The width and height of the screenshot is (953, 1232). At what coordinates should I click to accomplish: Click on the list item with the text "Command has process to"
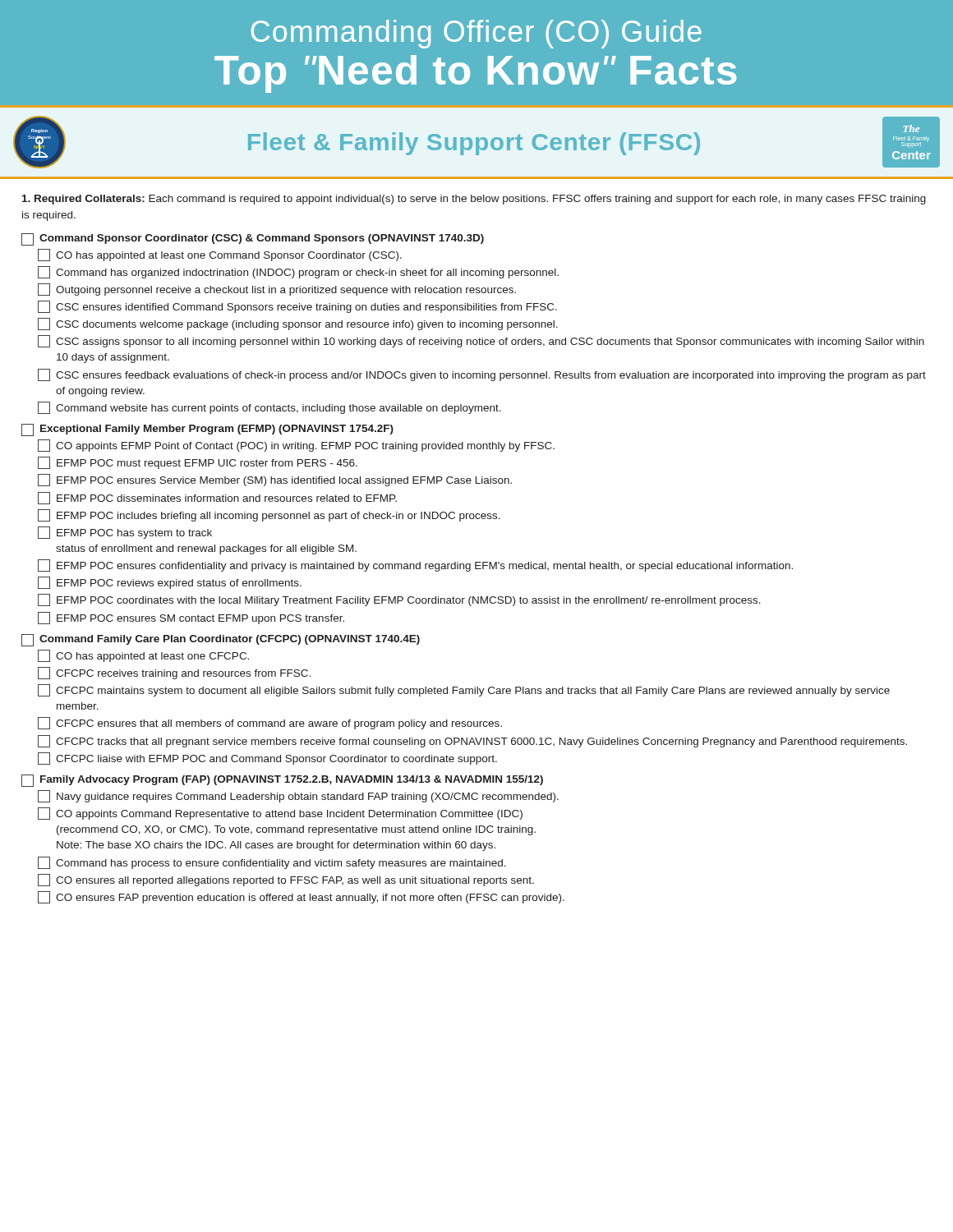(x=272, y=862)
